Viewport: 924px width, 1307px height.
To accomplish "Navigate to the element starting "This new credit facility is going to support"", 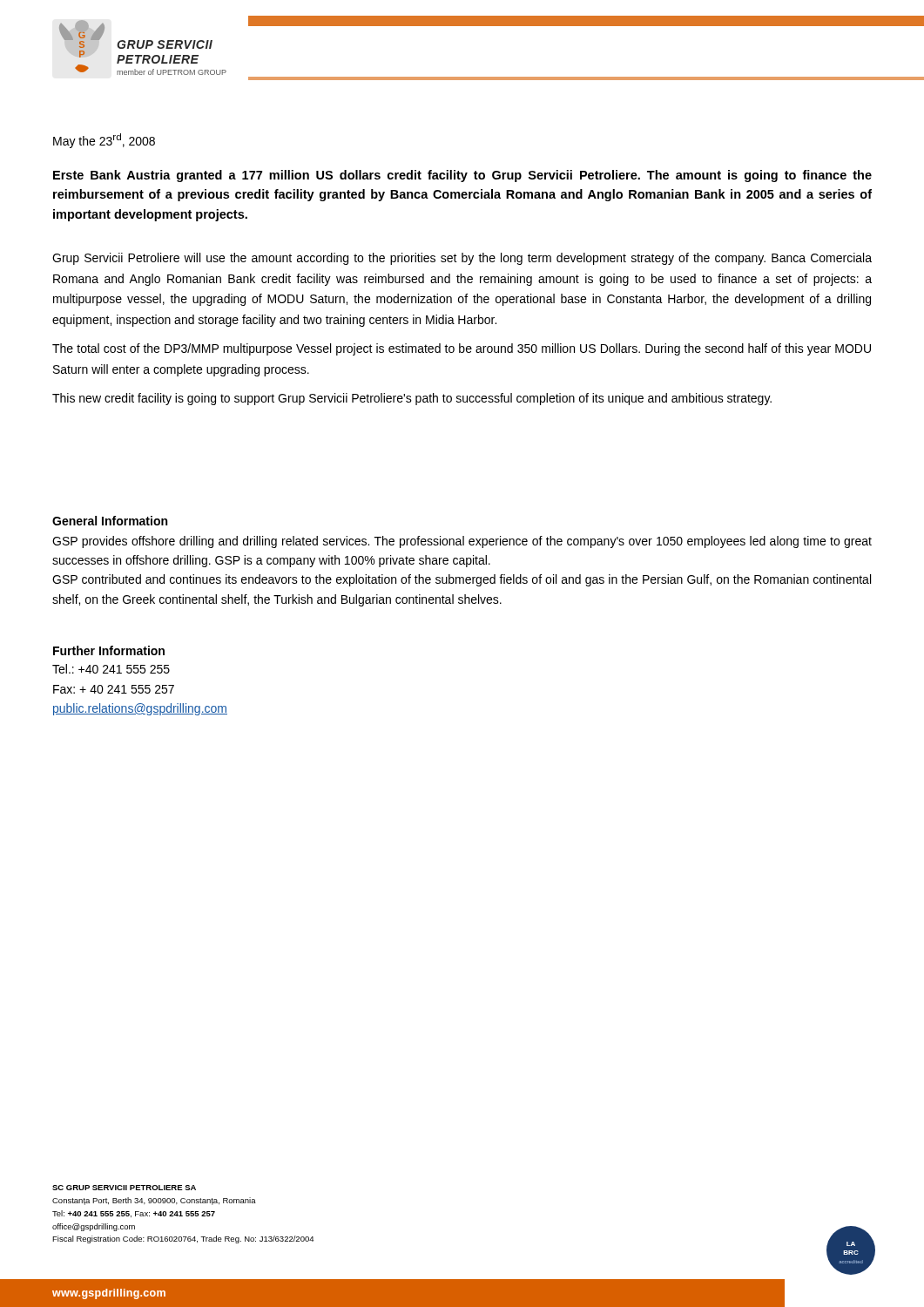I will [413, 398].
